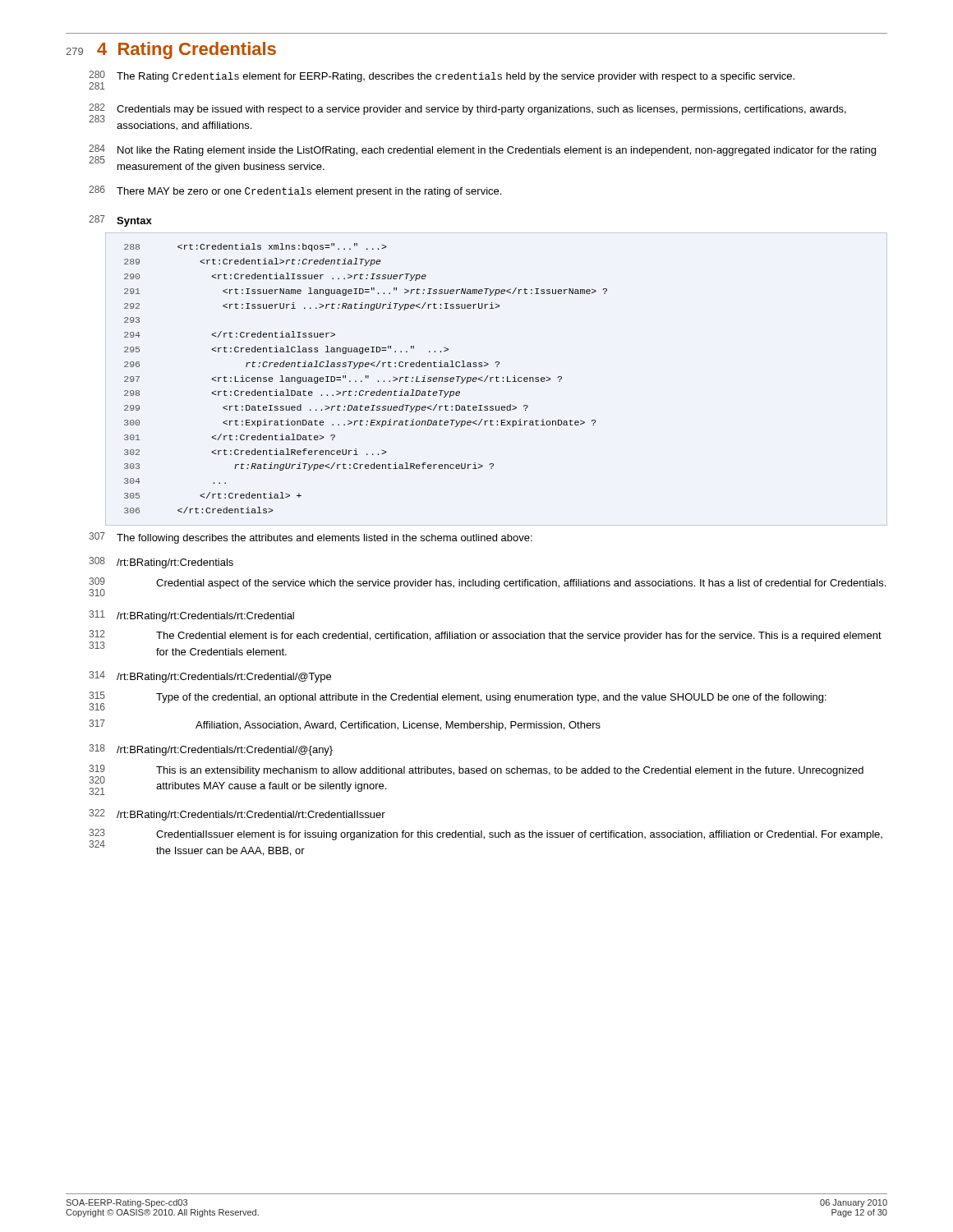The height and width of the screenshot is (1232, 953).
Task: Click on the text starting "322 /rt:BRating/rt:Credentials/rt:Credential/rt:CredentialIssuer"
Action: click(x=237, y=815)
